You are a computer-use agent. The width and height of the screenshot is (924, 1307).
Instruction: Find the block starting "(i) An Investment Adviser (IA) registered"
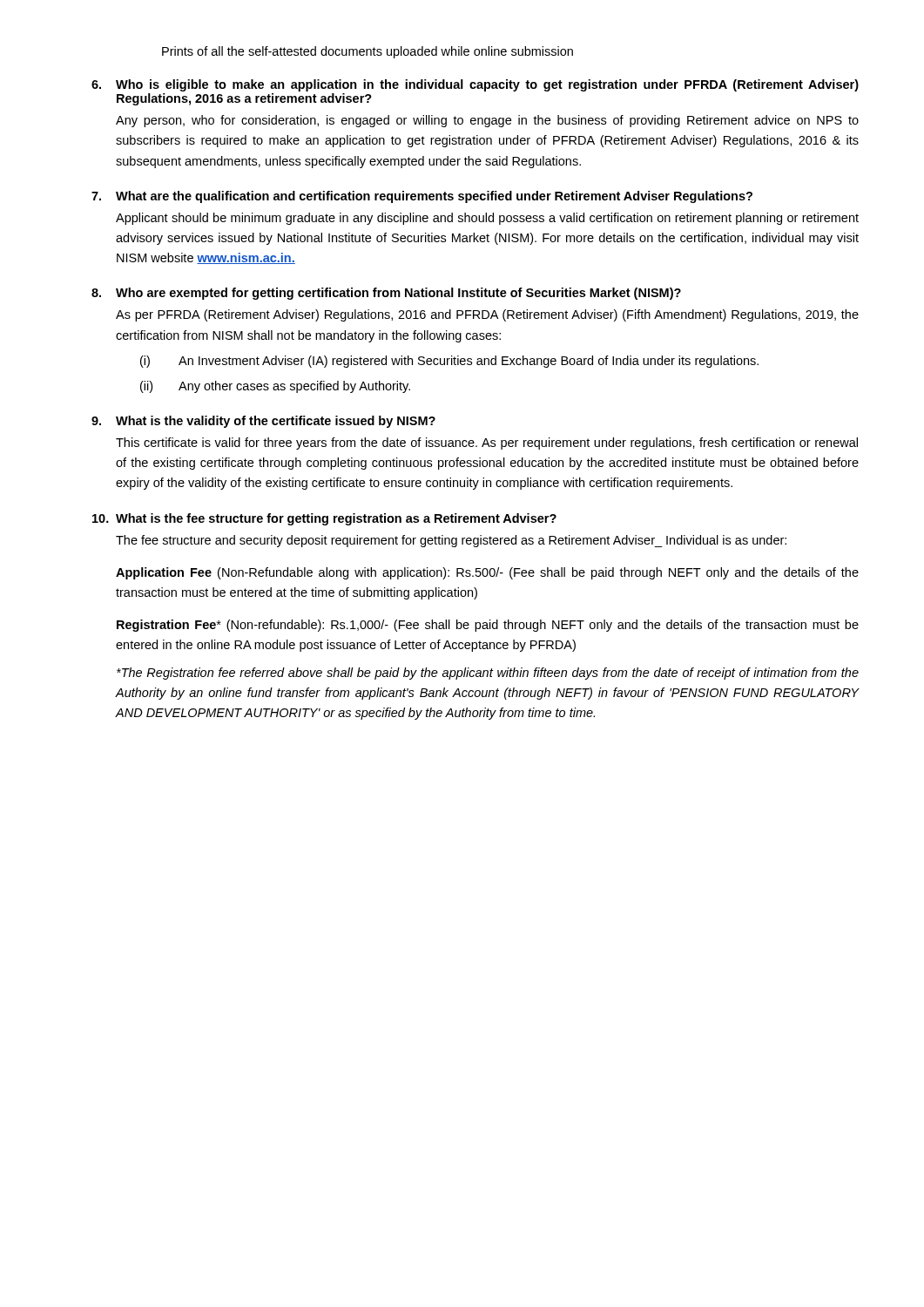[x=450, y=361]
